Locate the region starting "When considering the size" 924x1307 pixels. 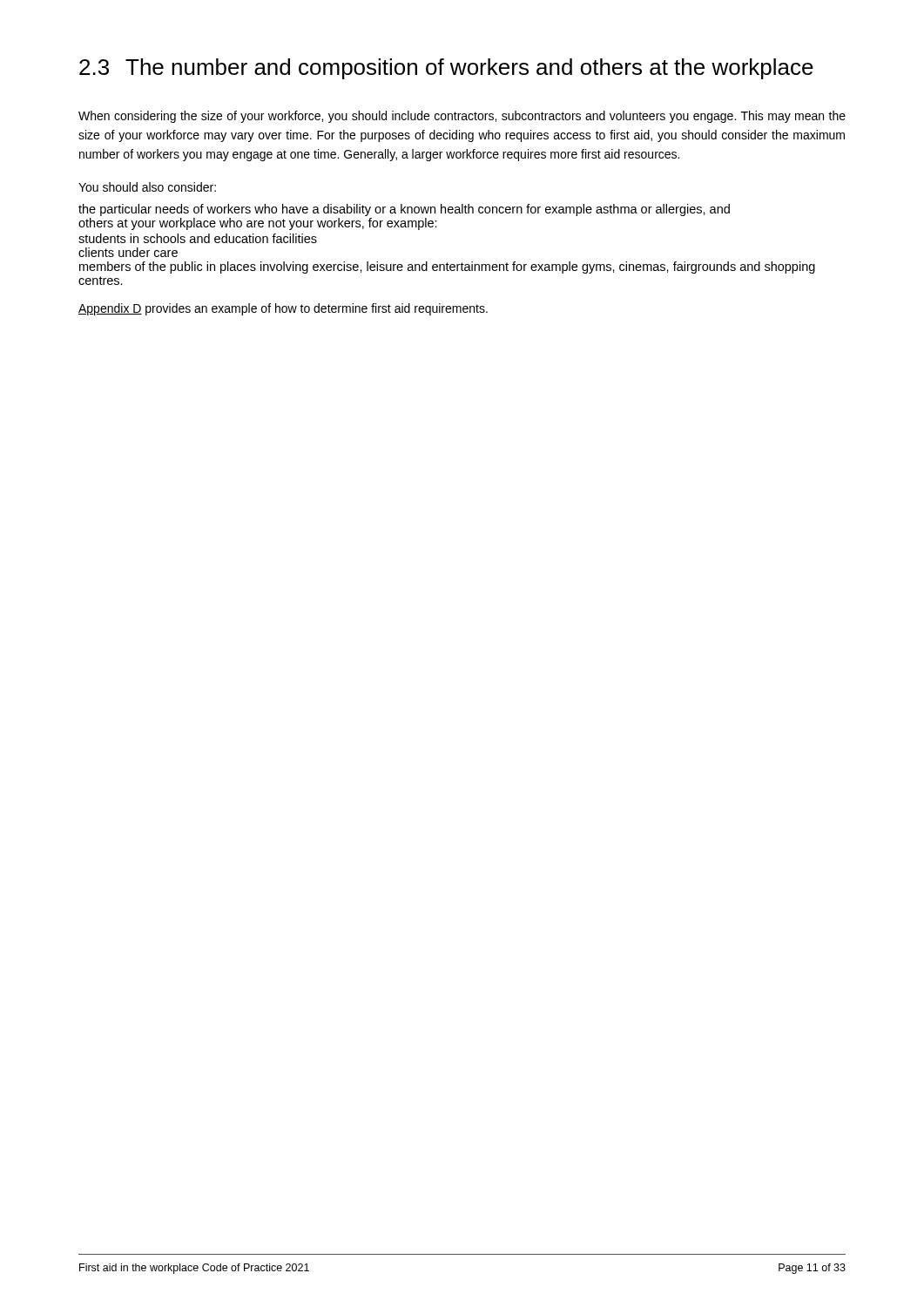462,135
